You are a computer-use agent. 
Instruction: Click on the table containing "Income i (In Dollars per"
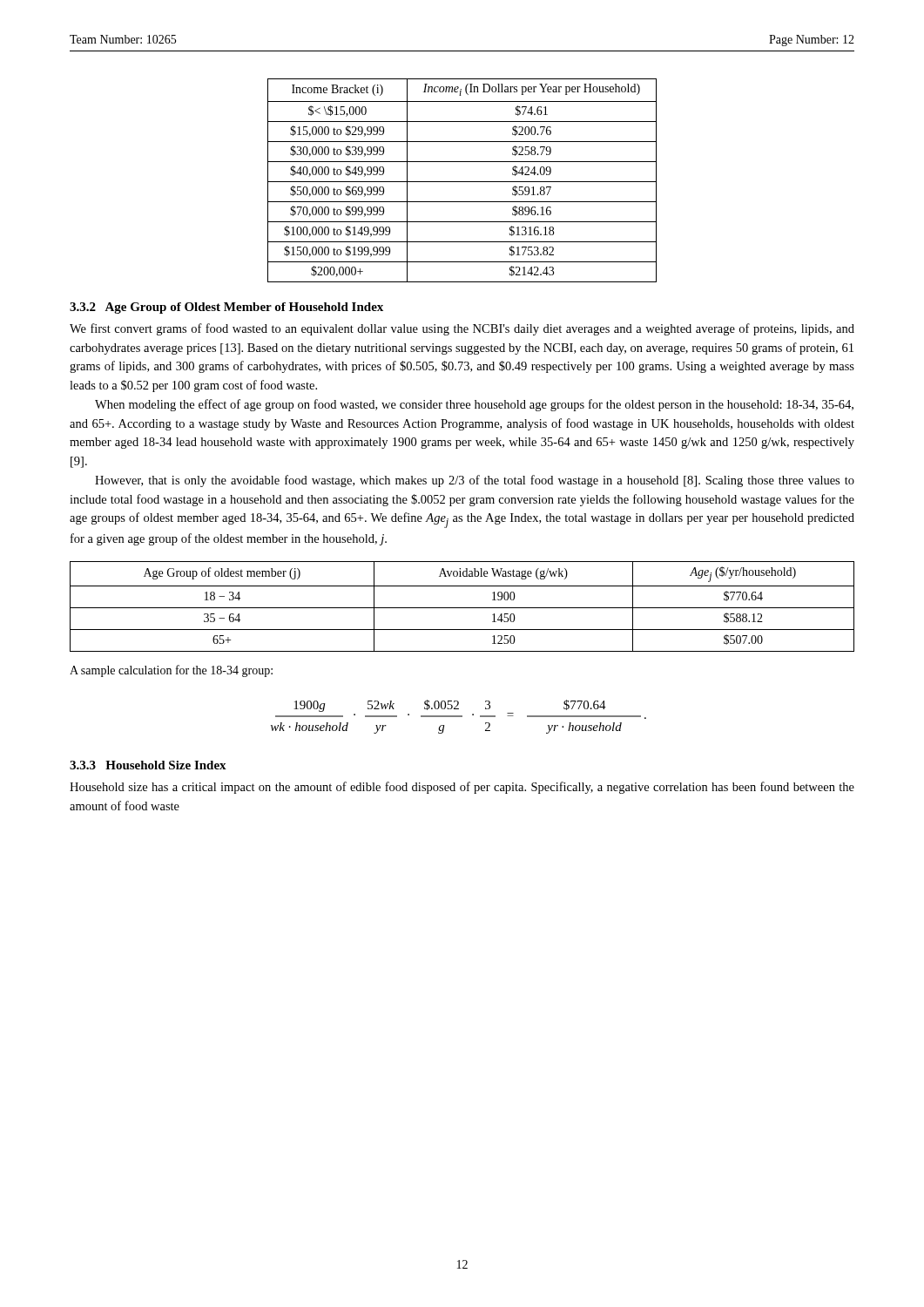pyautogui.click(x=462, y=180)
